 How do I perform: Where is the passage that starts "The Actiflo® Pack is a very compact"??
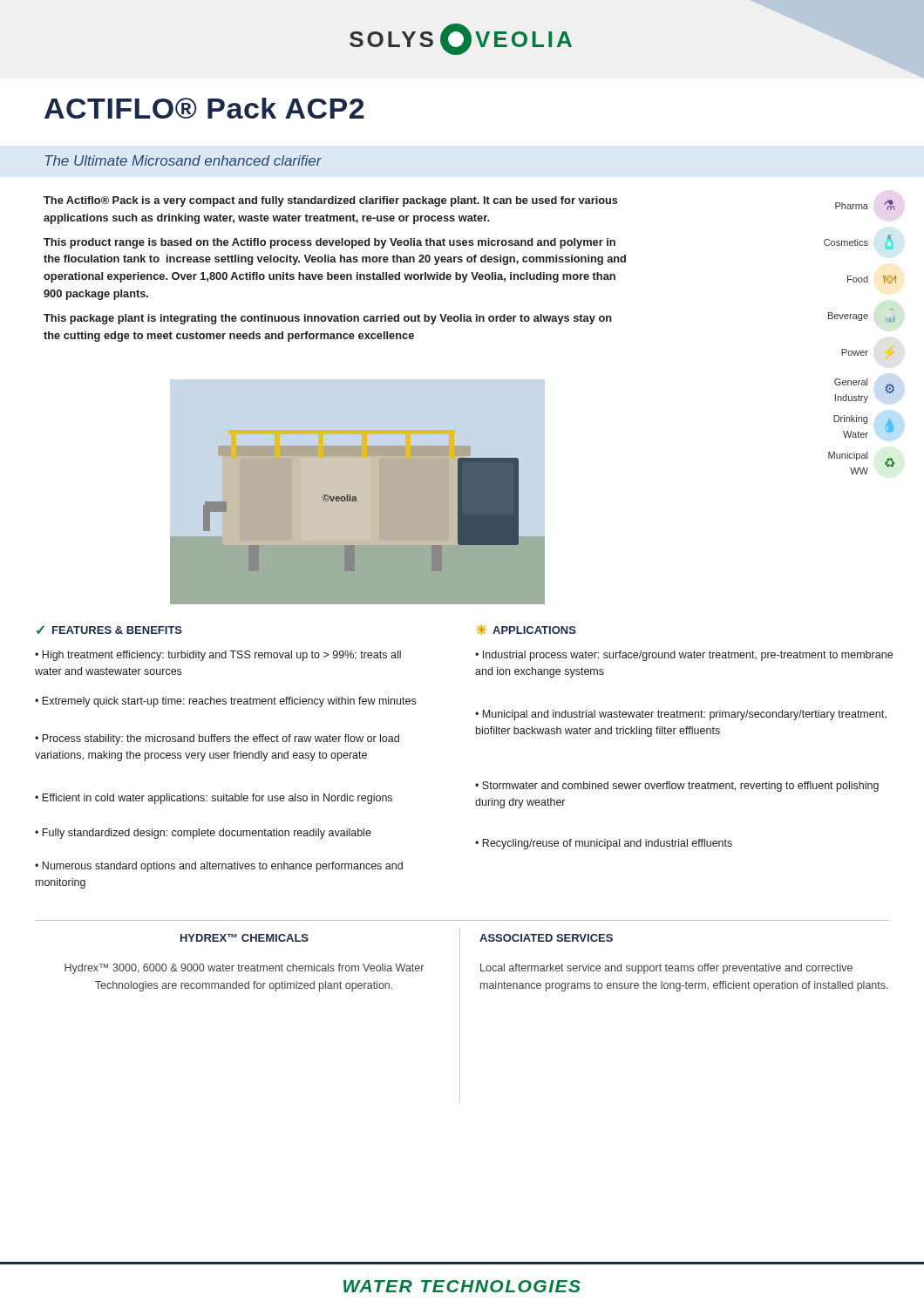click(x=336, y=268)
